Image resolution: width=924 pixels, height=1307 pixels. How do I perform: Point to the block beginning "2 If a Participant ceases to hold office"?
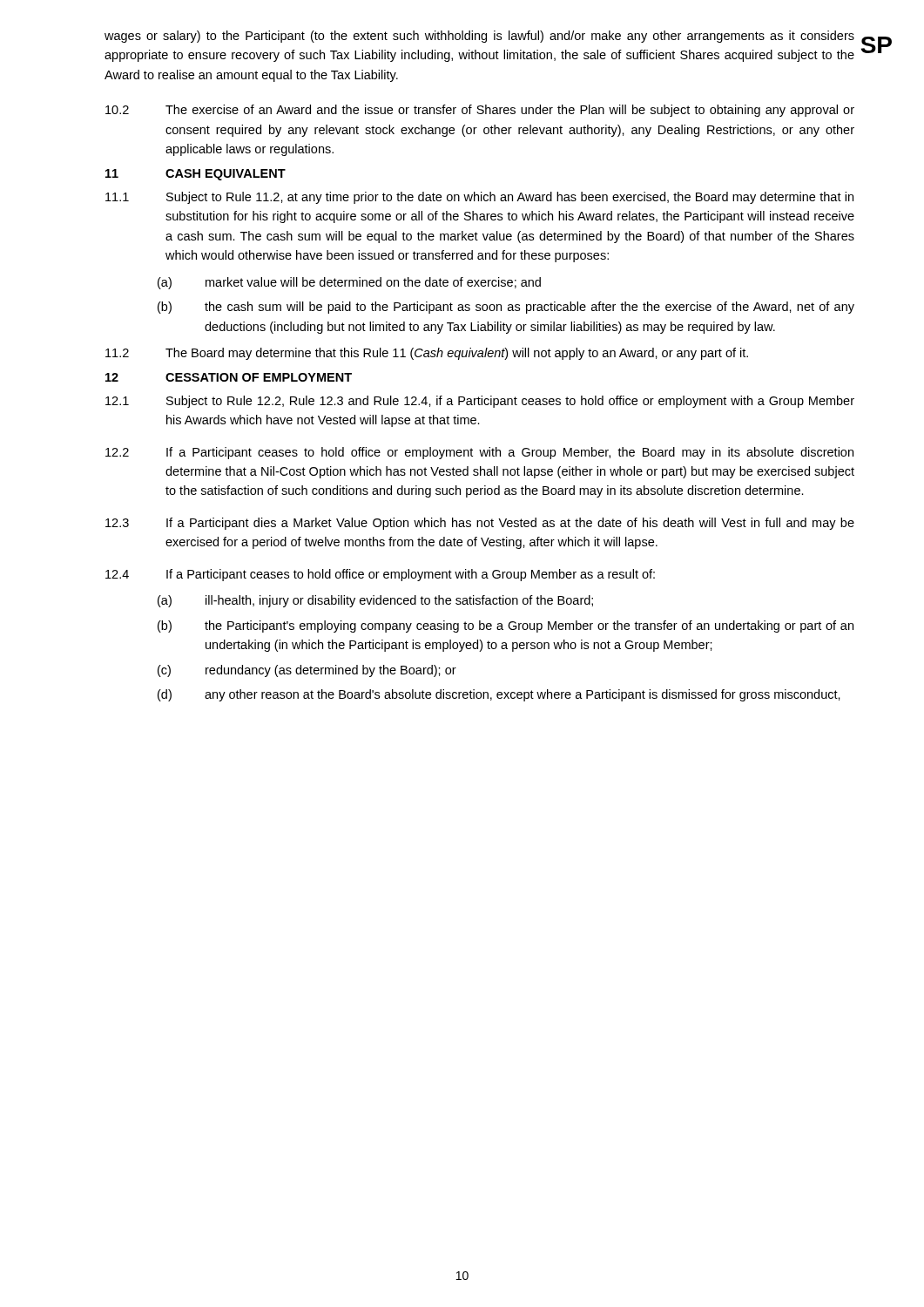(479, 472)
